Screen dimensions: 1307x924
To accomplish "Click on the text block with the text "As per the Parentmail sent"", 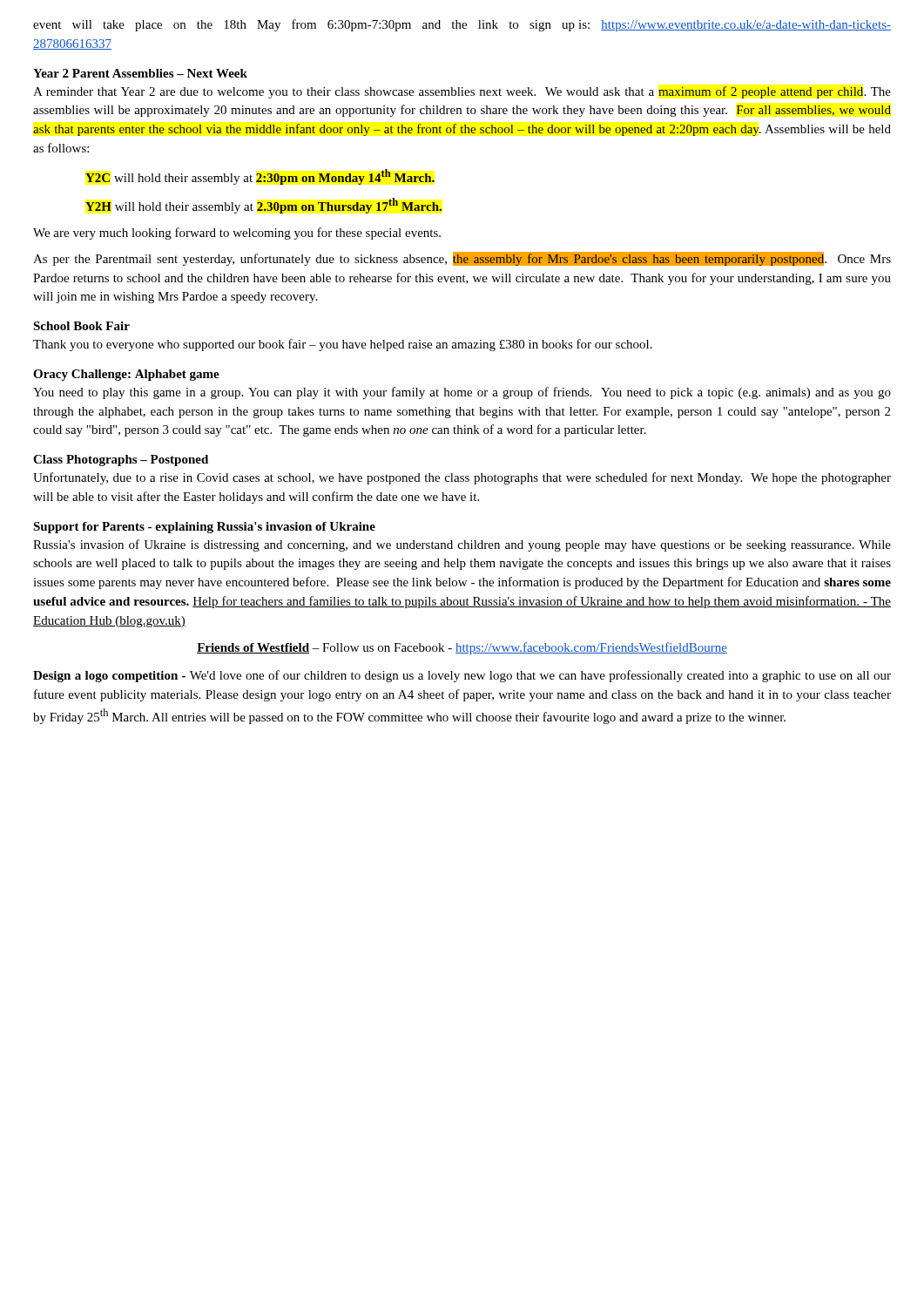I will [x=462, y=278].
